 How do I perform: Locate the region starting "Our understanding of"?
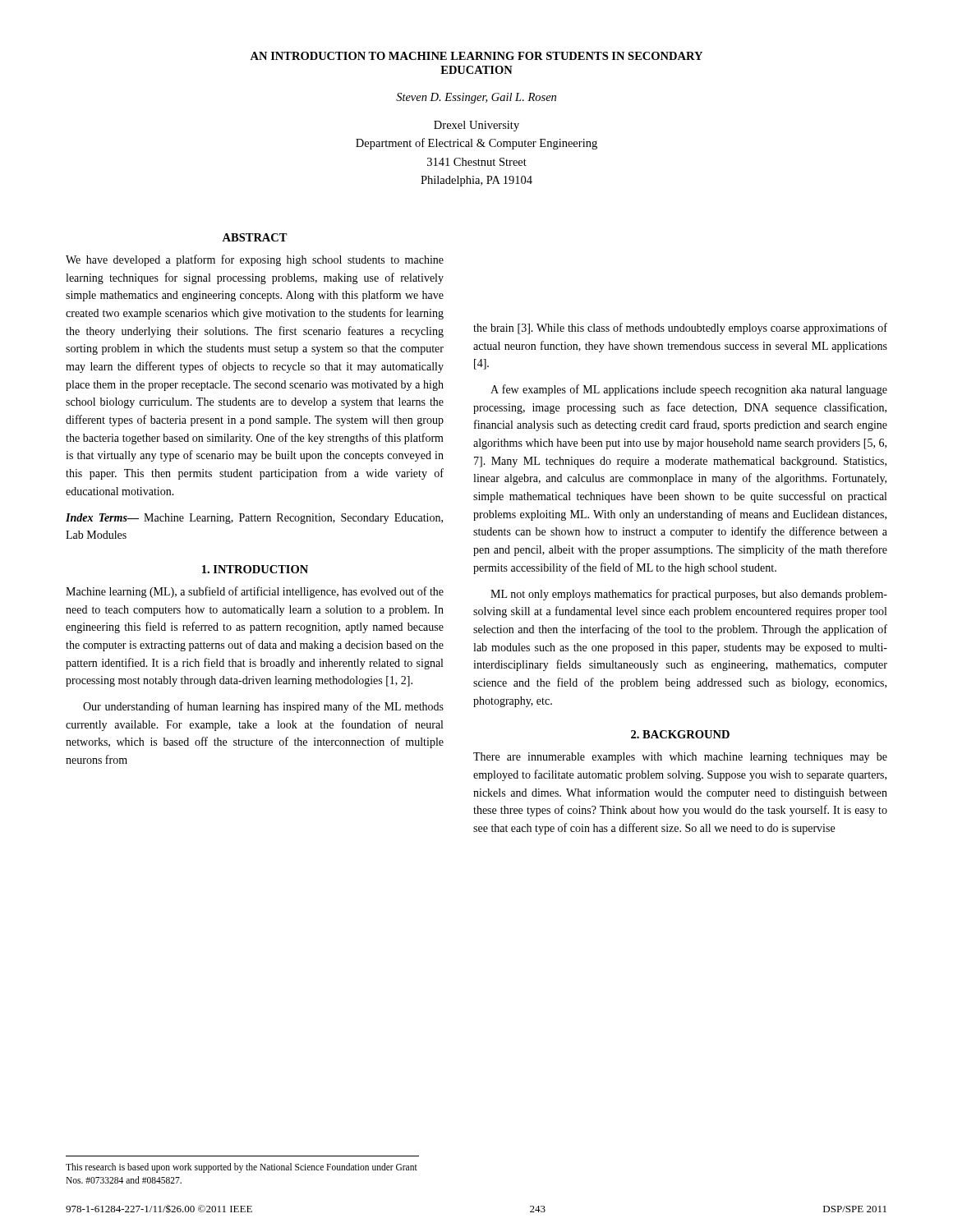click(x=255, y=733)
